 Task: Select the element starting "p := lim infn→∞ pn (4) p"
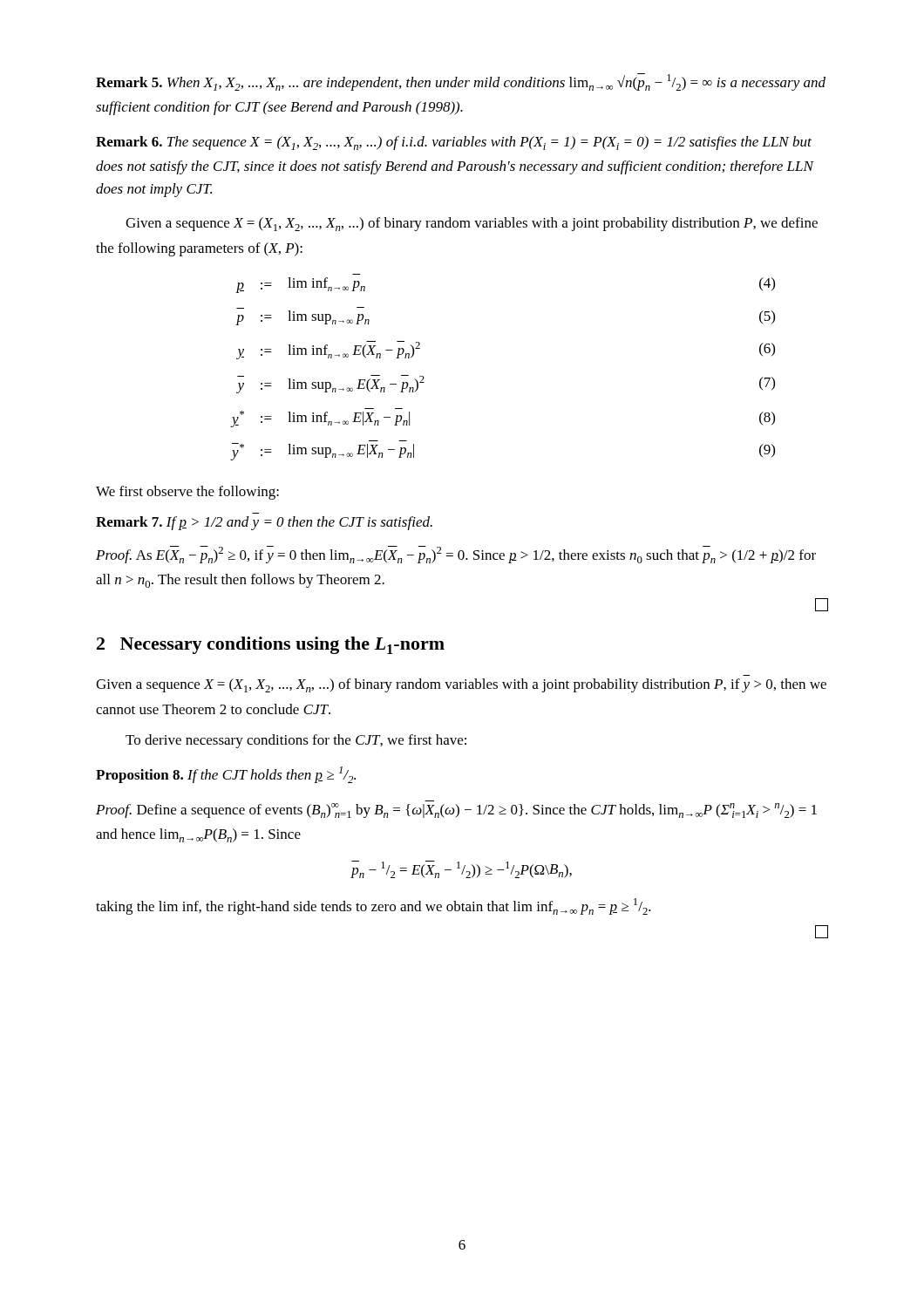coord(317,285)
